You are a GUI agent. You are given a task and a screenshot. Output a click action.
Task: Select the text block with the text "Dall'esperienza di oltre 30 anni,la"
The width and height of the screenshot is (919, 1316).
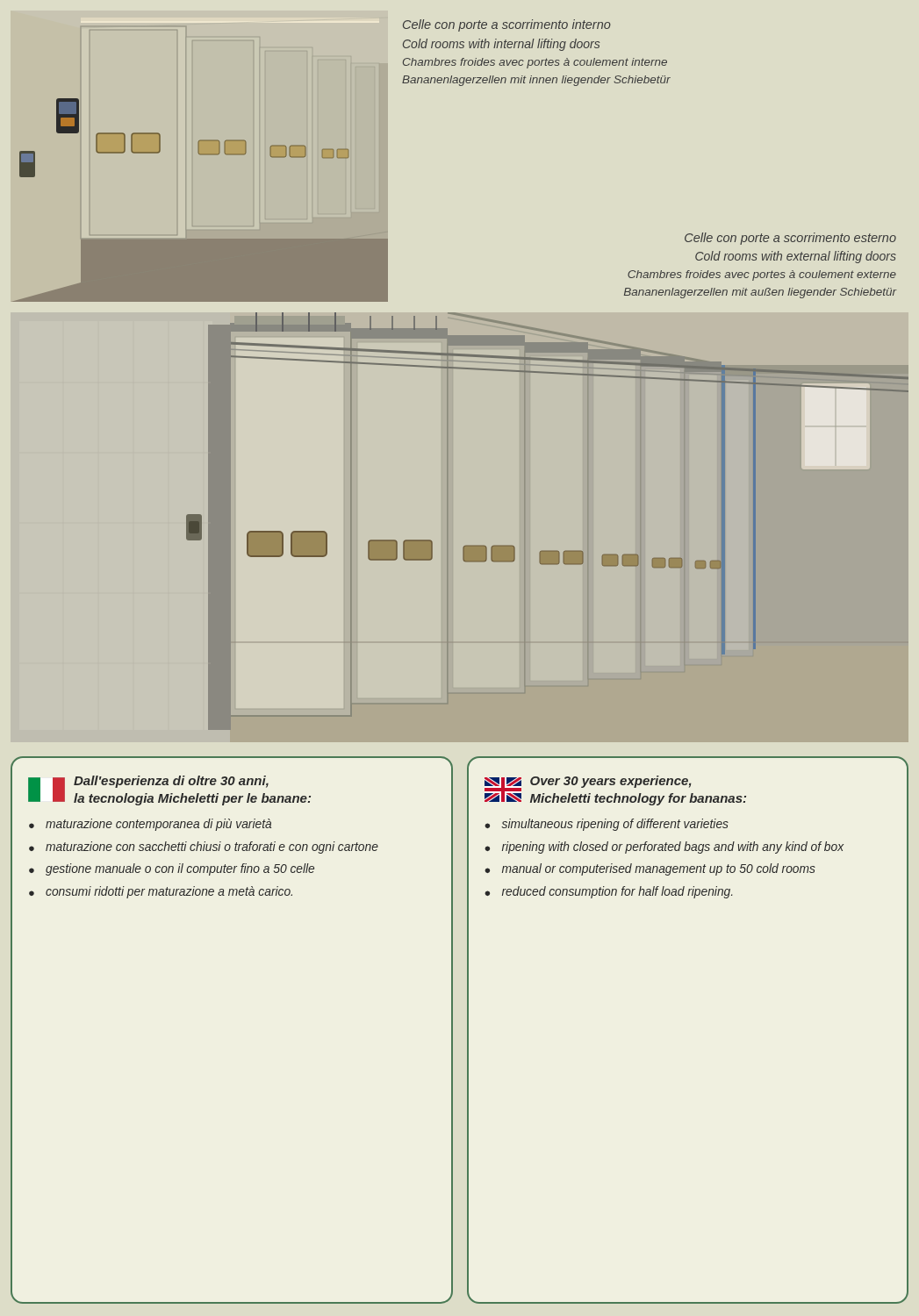click(232, 836)
